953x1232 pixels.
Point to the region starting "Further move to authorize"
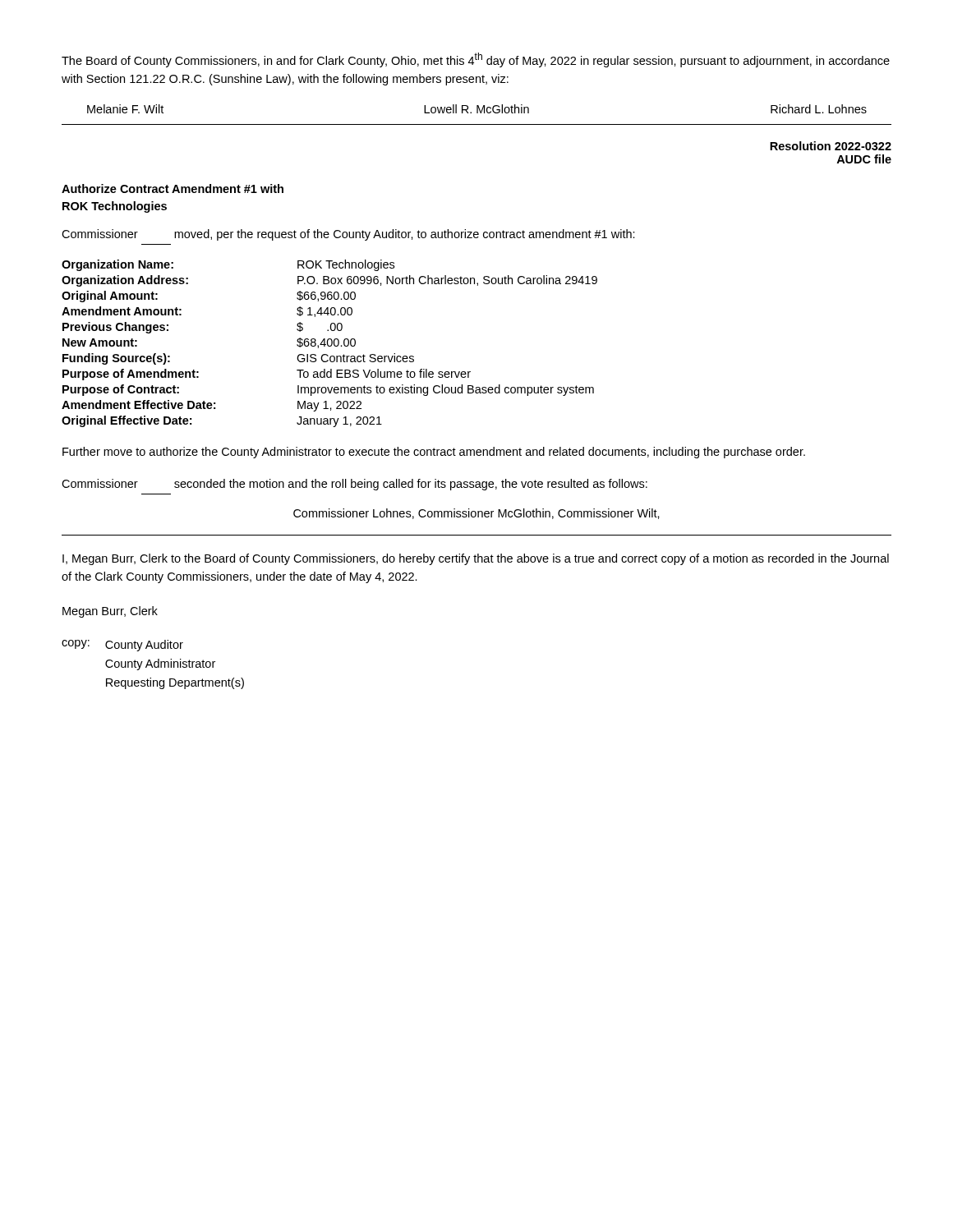[434, 451]
